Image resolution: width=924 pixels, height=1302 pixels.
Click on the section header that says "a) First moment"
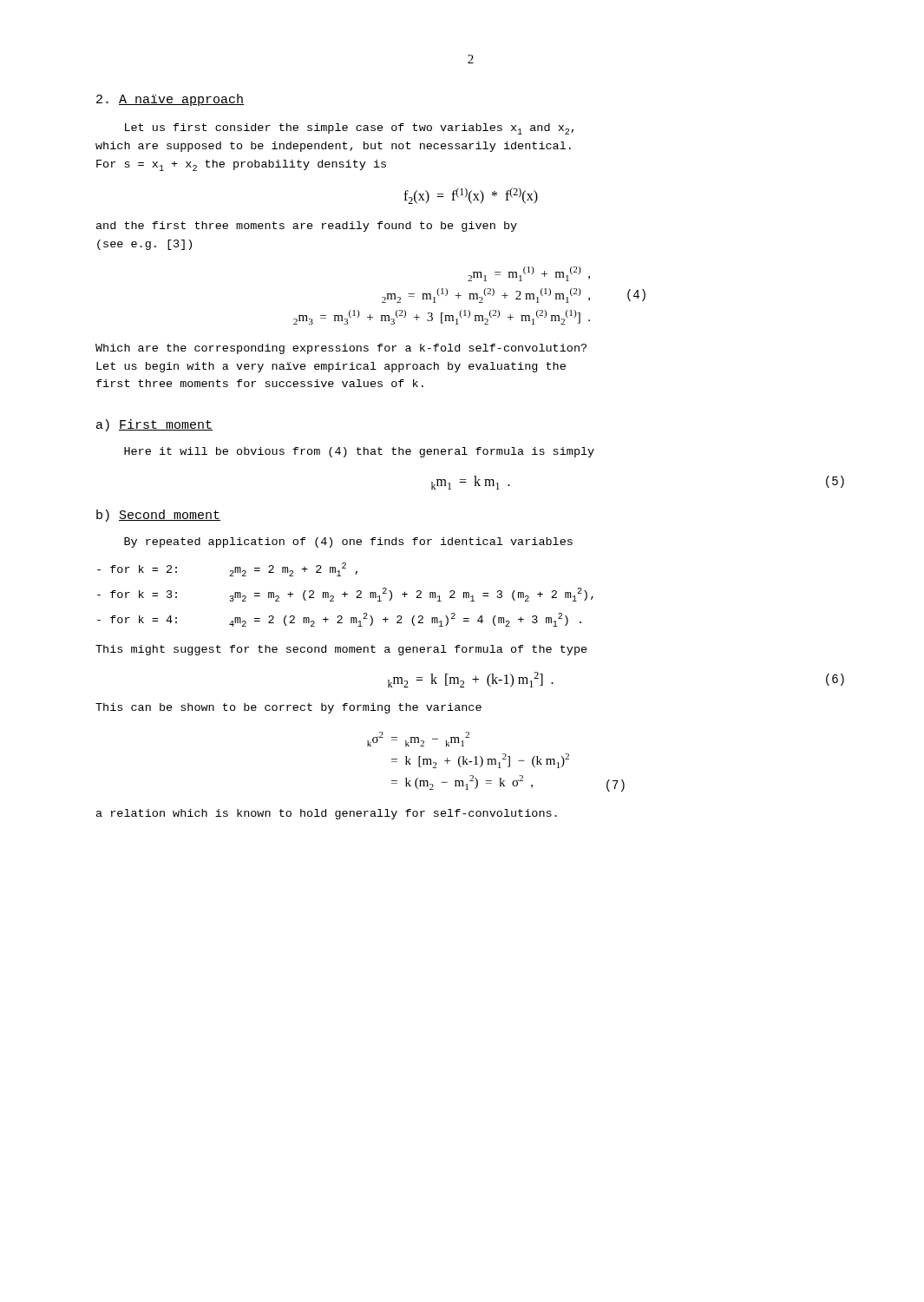[154, 426]
